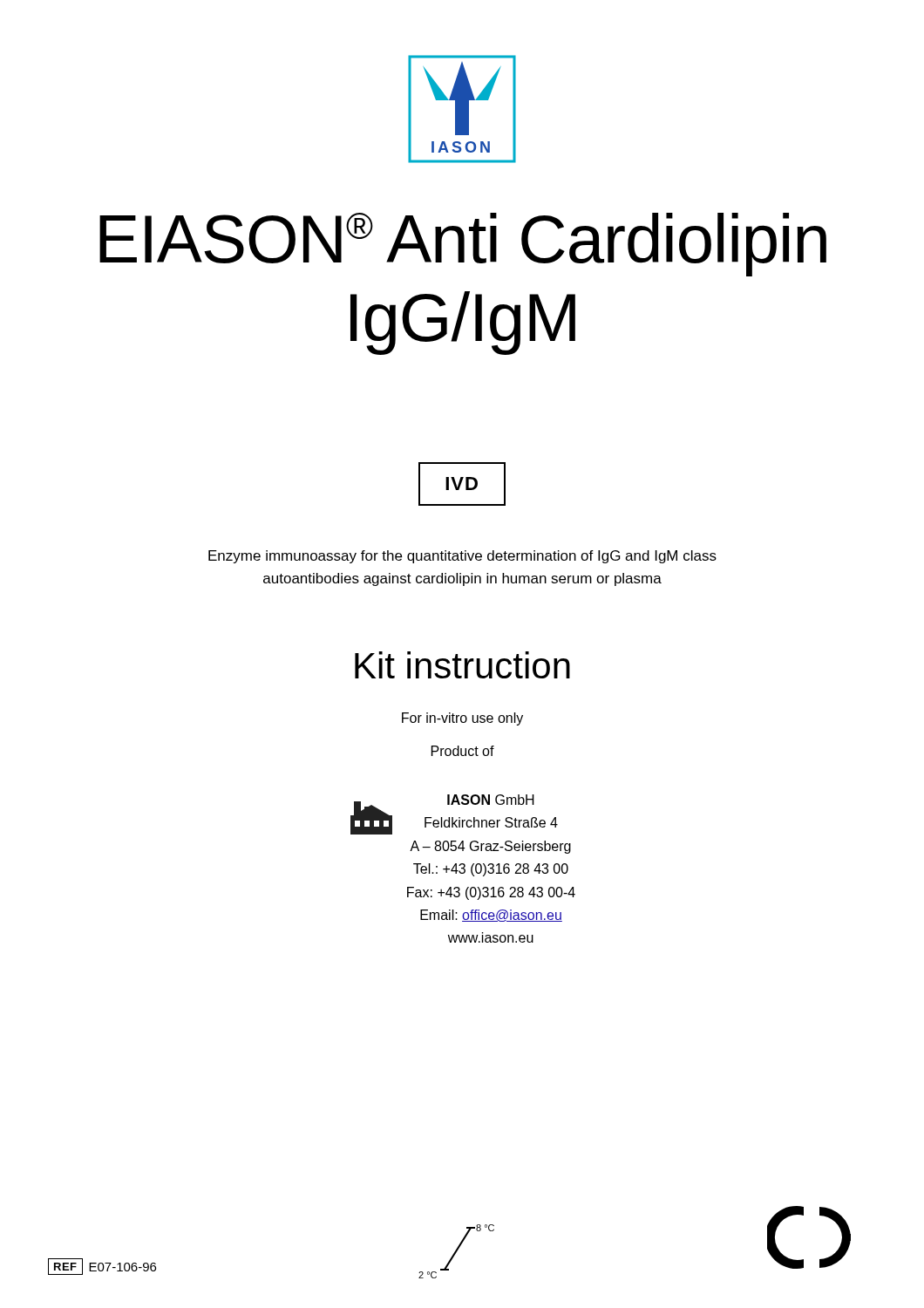
Task: Select the element starting "Product of"
Action: 462,751
